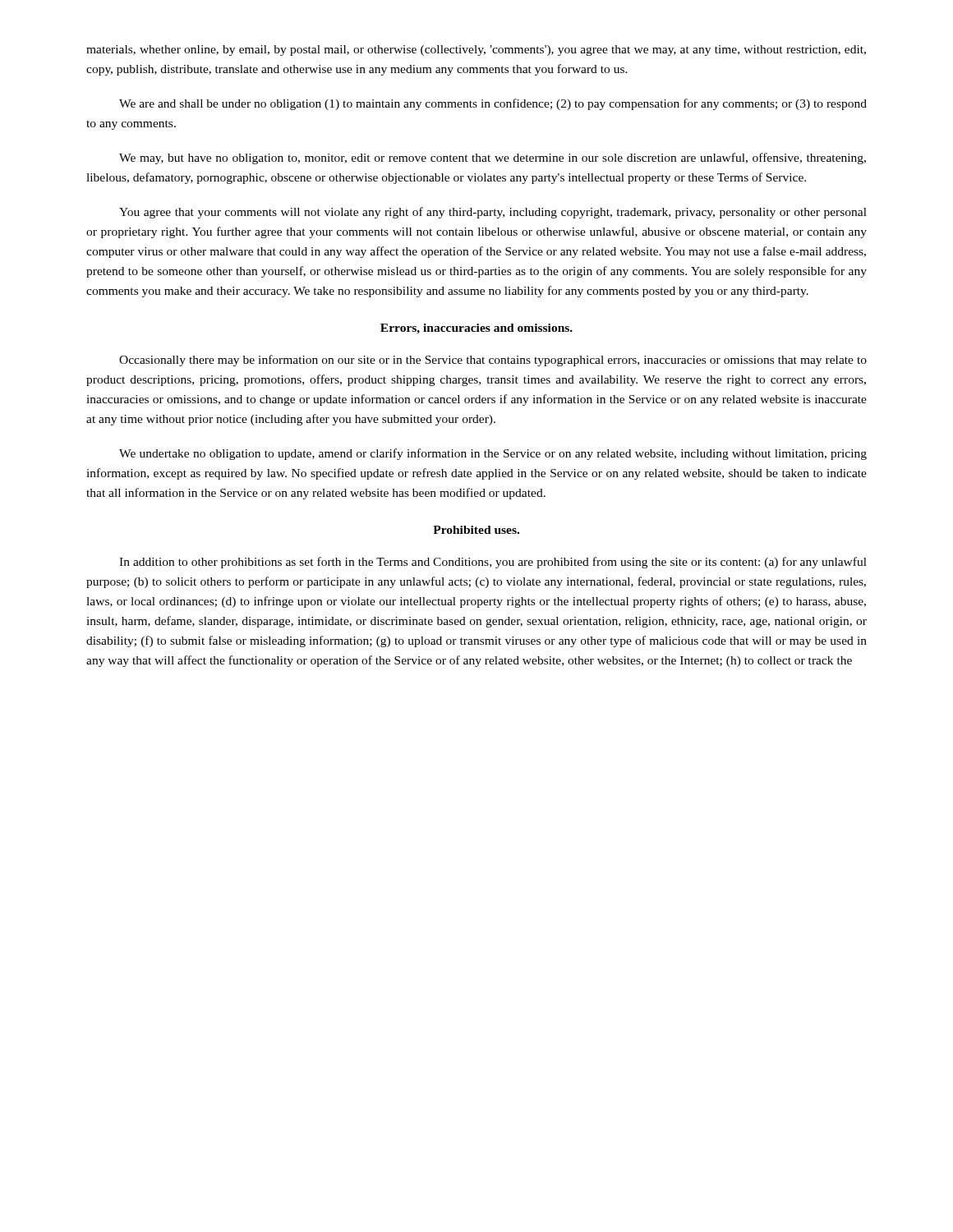Select the section header with the text "Errors, inaccuracies and omissions."

click(x=476, y=327)
